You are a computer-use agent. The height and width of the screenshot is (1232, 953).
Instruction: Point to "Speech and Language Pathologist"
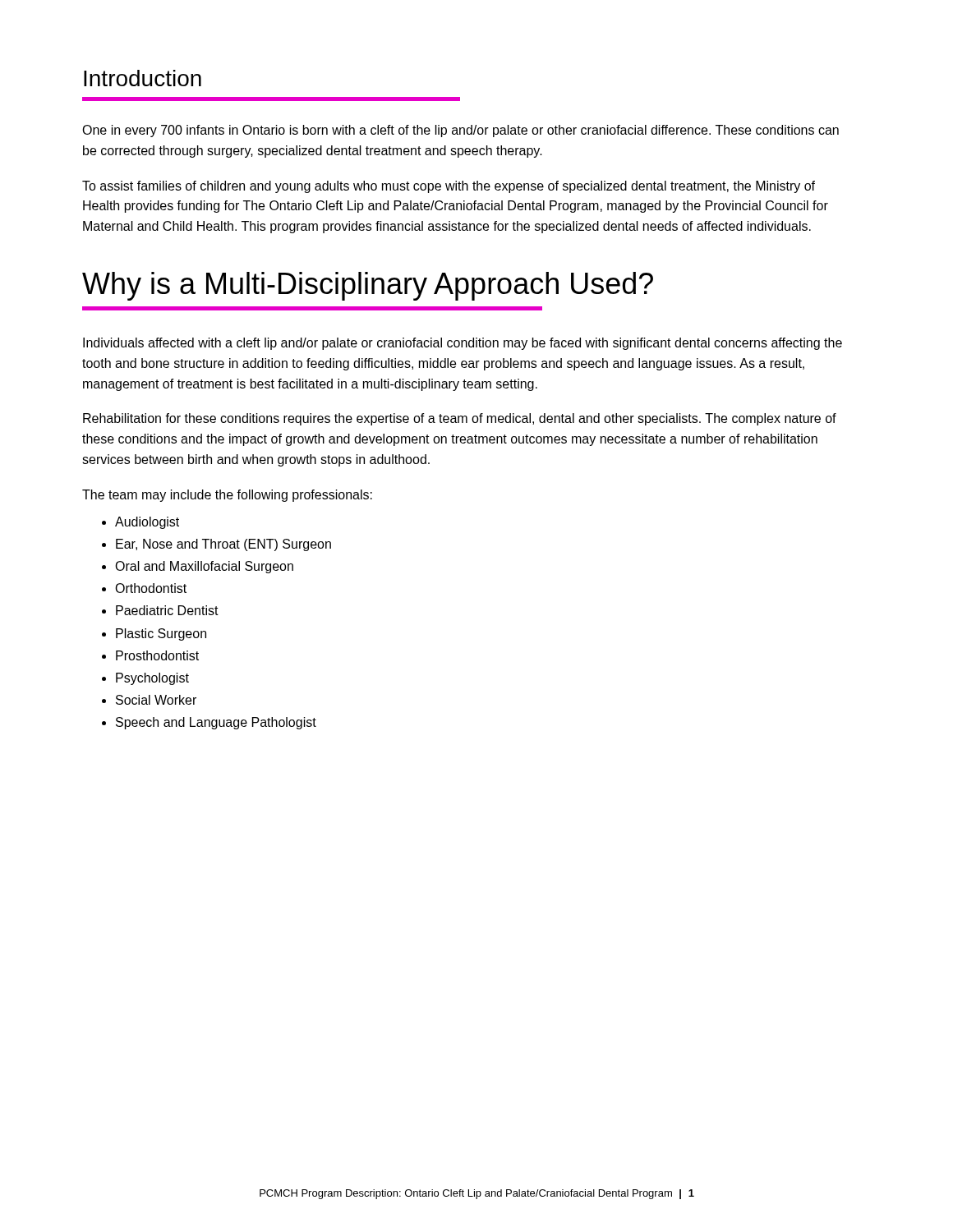[x=216, y=723]
